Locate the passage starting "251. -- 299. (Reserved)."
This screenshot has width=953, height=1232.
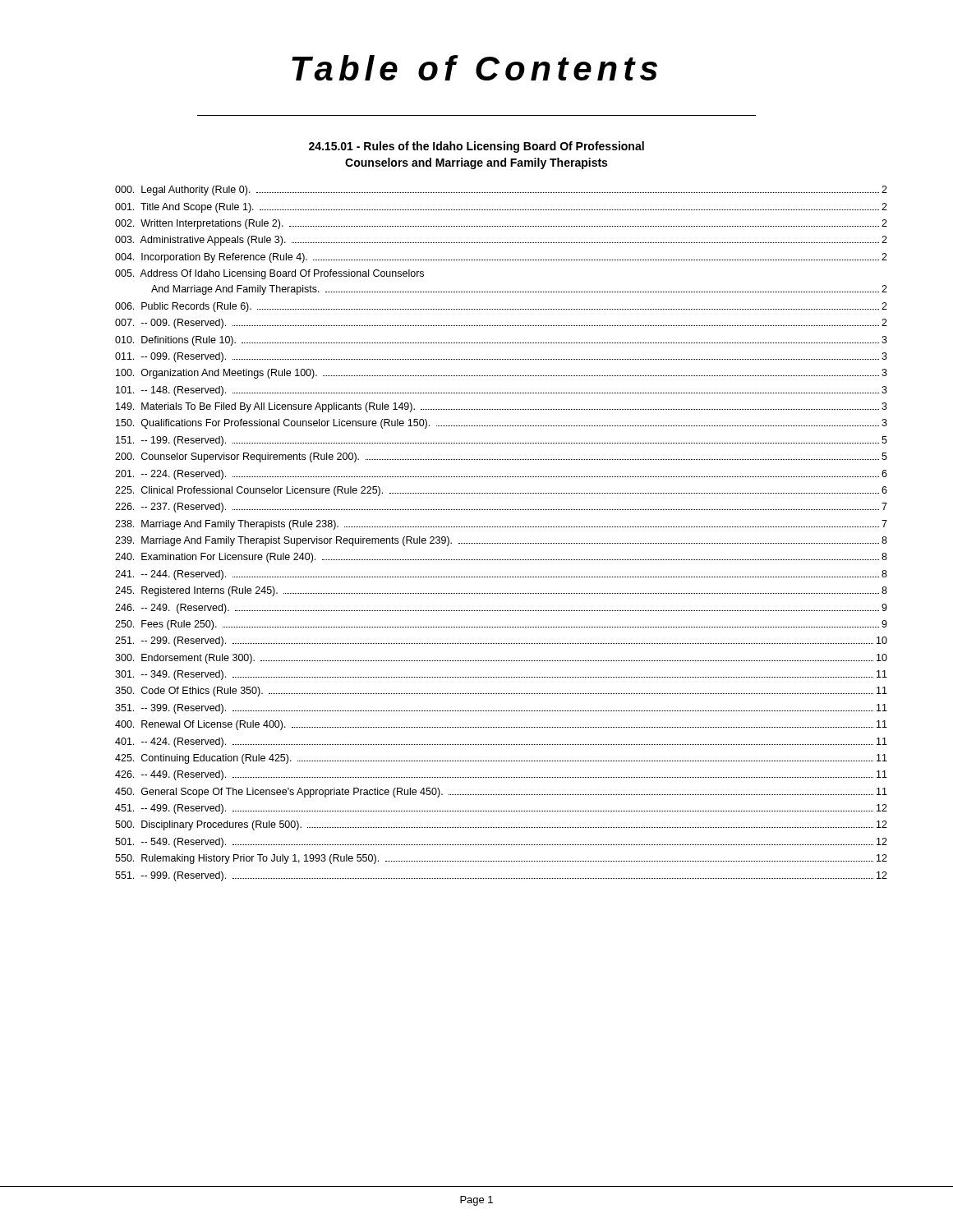click(x=501, y=641)
